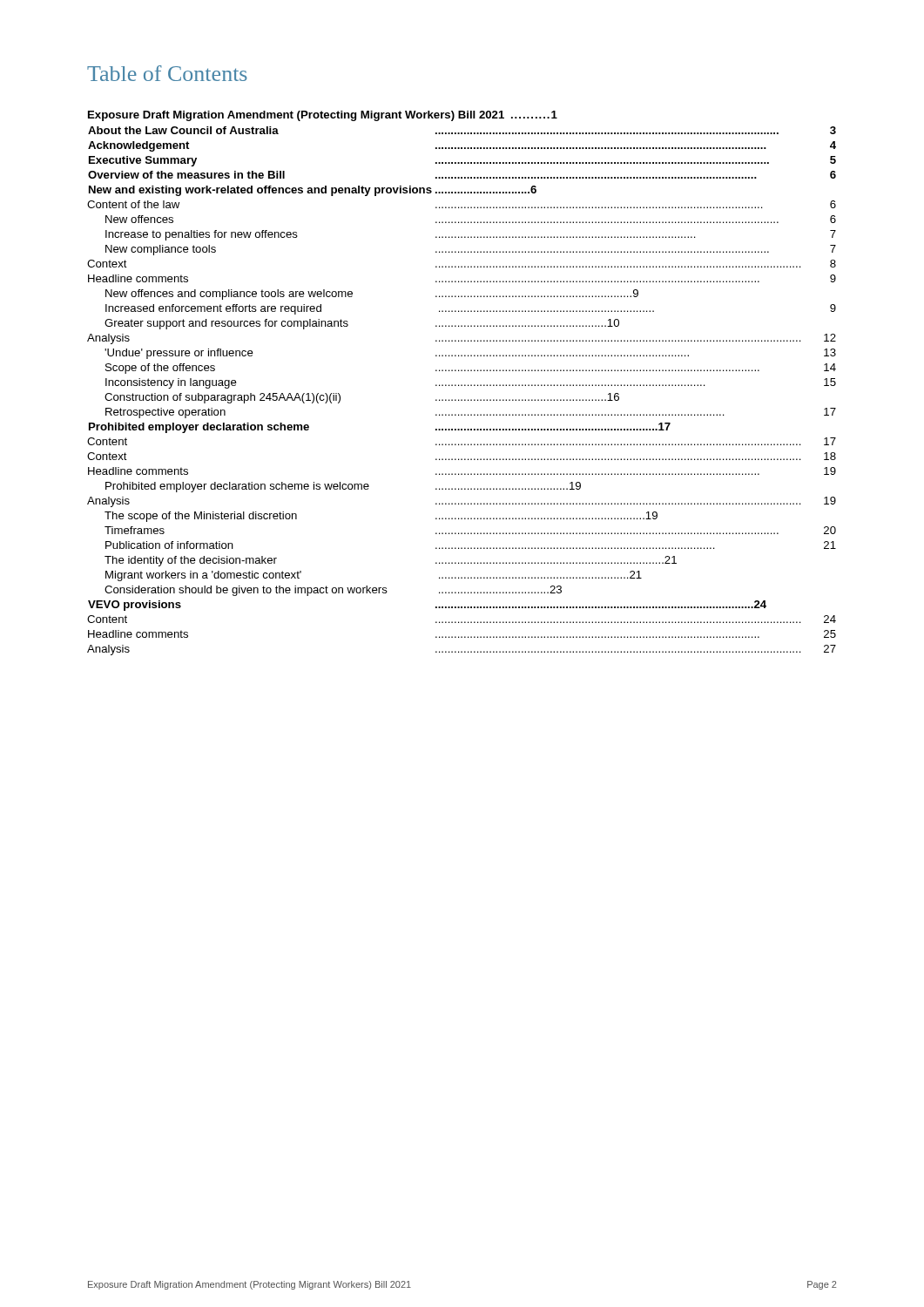Click the passage that begins "About the Law Council of"
This screenshot has width=924, height=1307.
click(x=462, y=130)
